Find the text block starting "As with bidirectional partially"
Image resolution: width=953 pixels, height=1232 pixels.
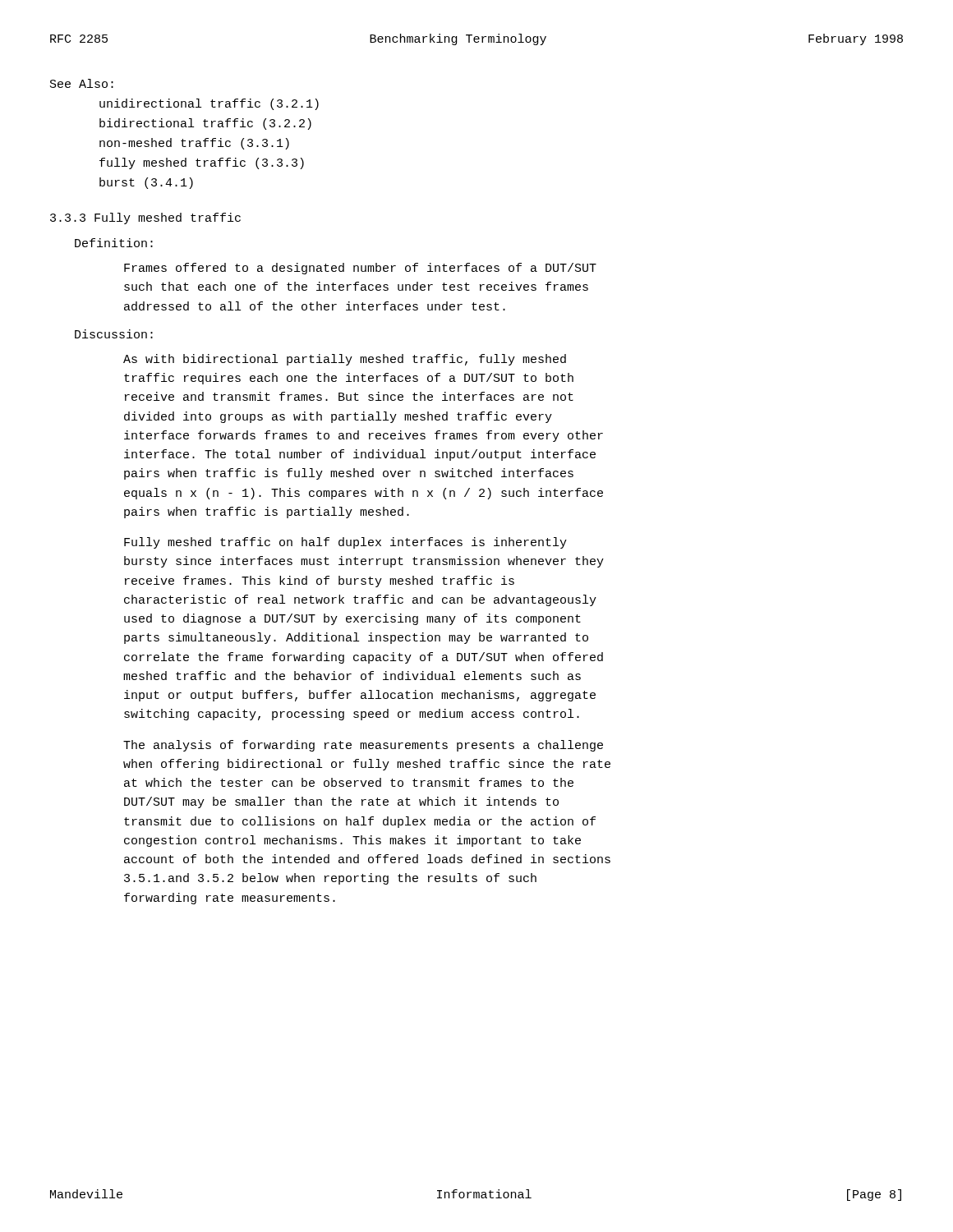[364, 436]
